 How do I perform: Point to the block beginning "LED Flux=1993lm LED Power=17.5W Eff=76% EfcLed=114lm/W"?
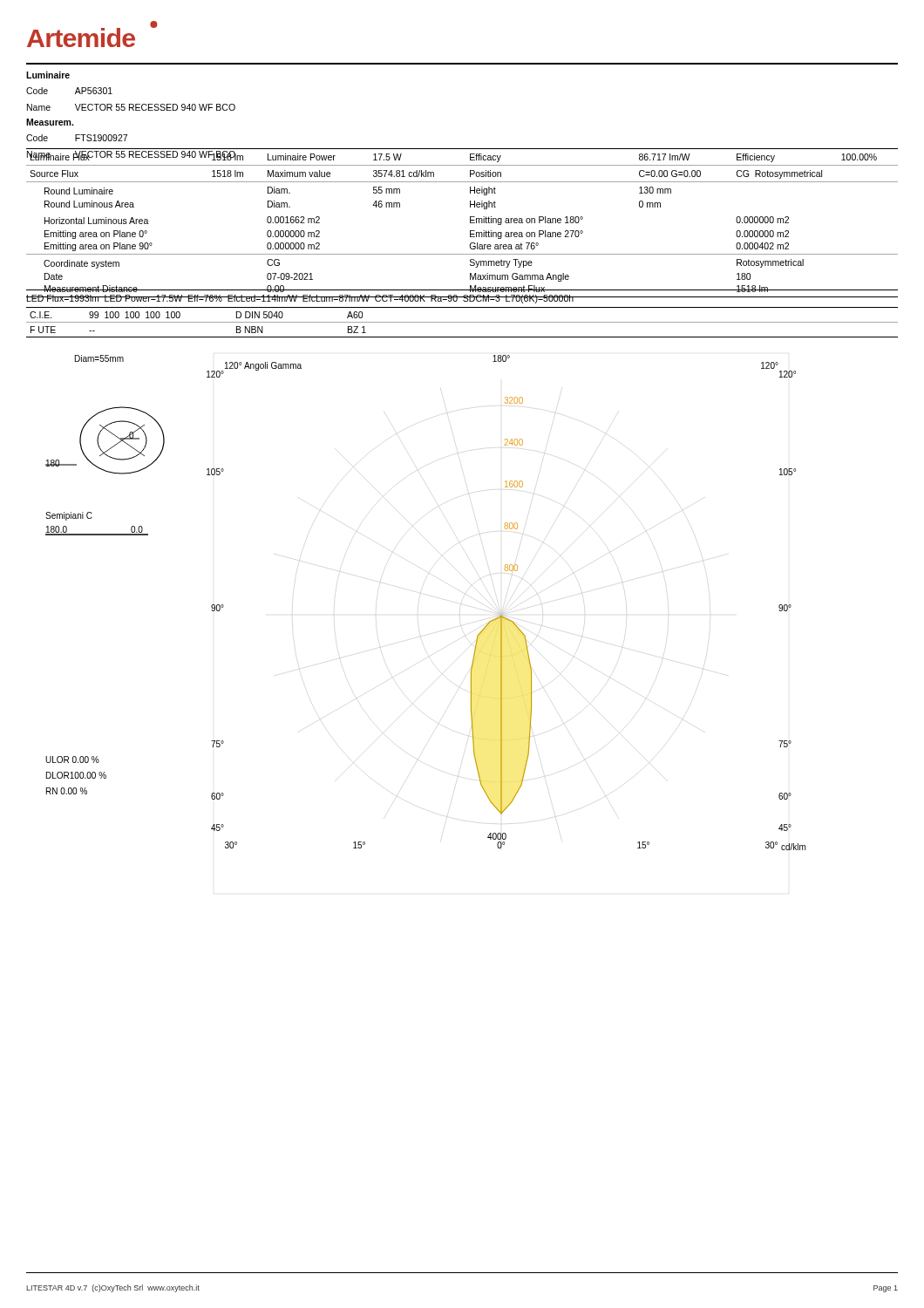click(300, 298)
